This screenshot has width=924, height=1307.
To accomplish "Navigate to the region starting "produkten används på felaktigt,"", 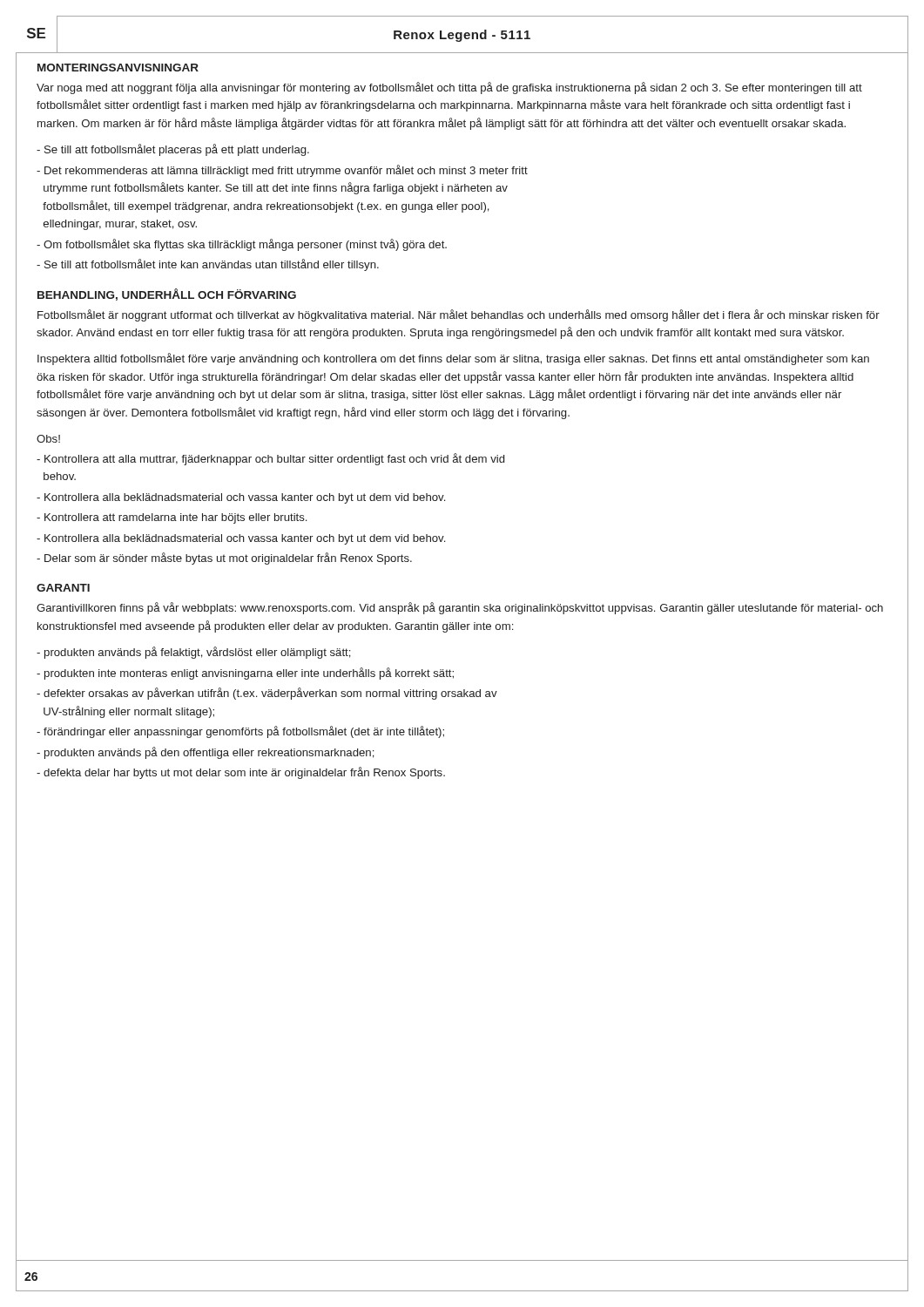I will pyautogui.click(x=194, y=652).
